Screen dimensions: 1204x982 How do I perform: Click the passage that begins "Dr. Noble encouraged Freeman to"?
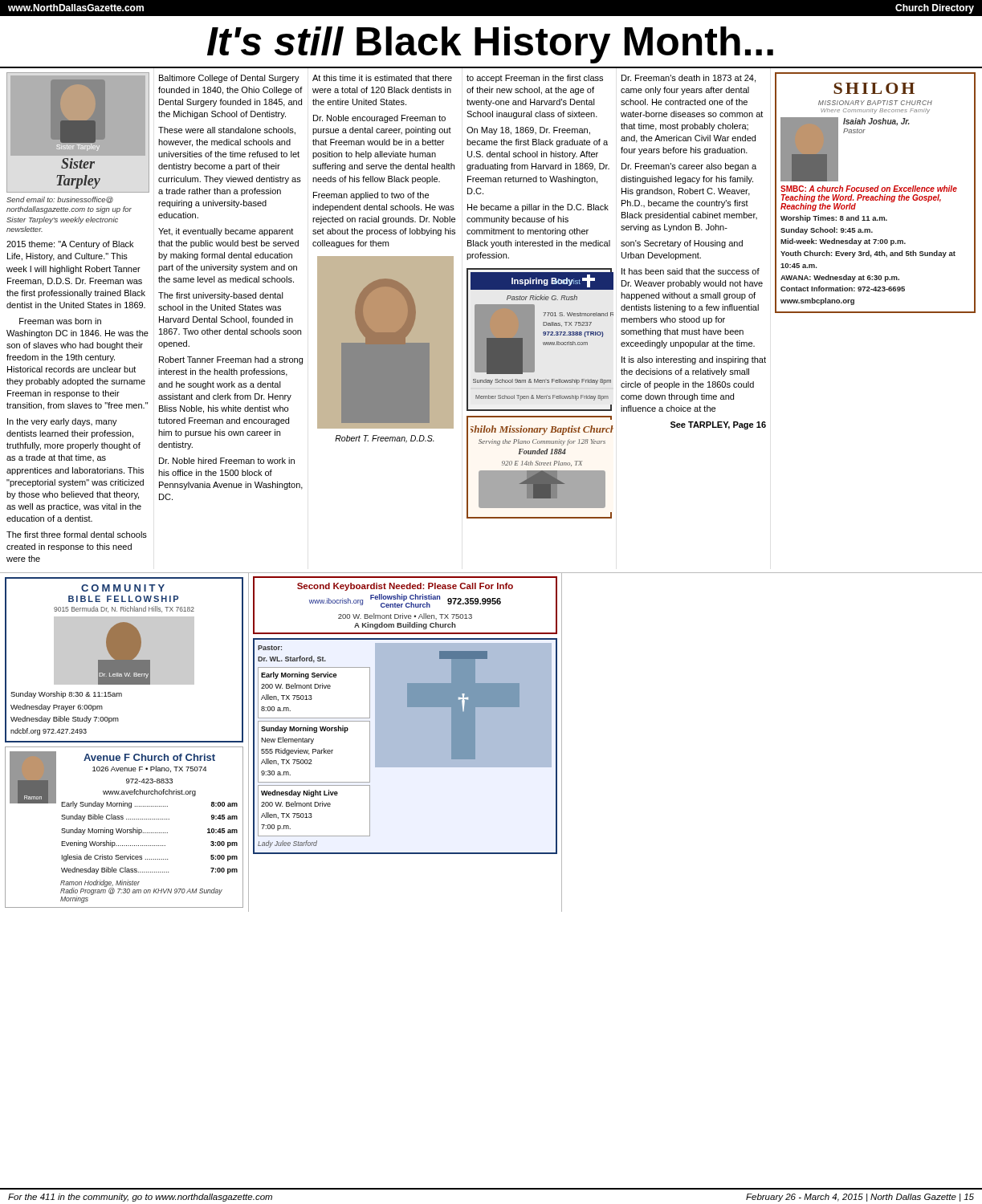[x=384, y=148]
